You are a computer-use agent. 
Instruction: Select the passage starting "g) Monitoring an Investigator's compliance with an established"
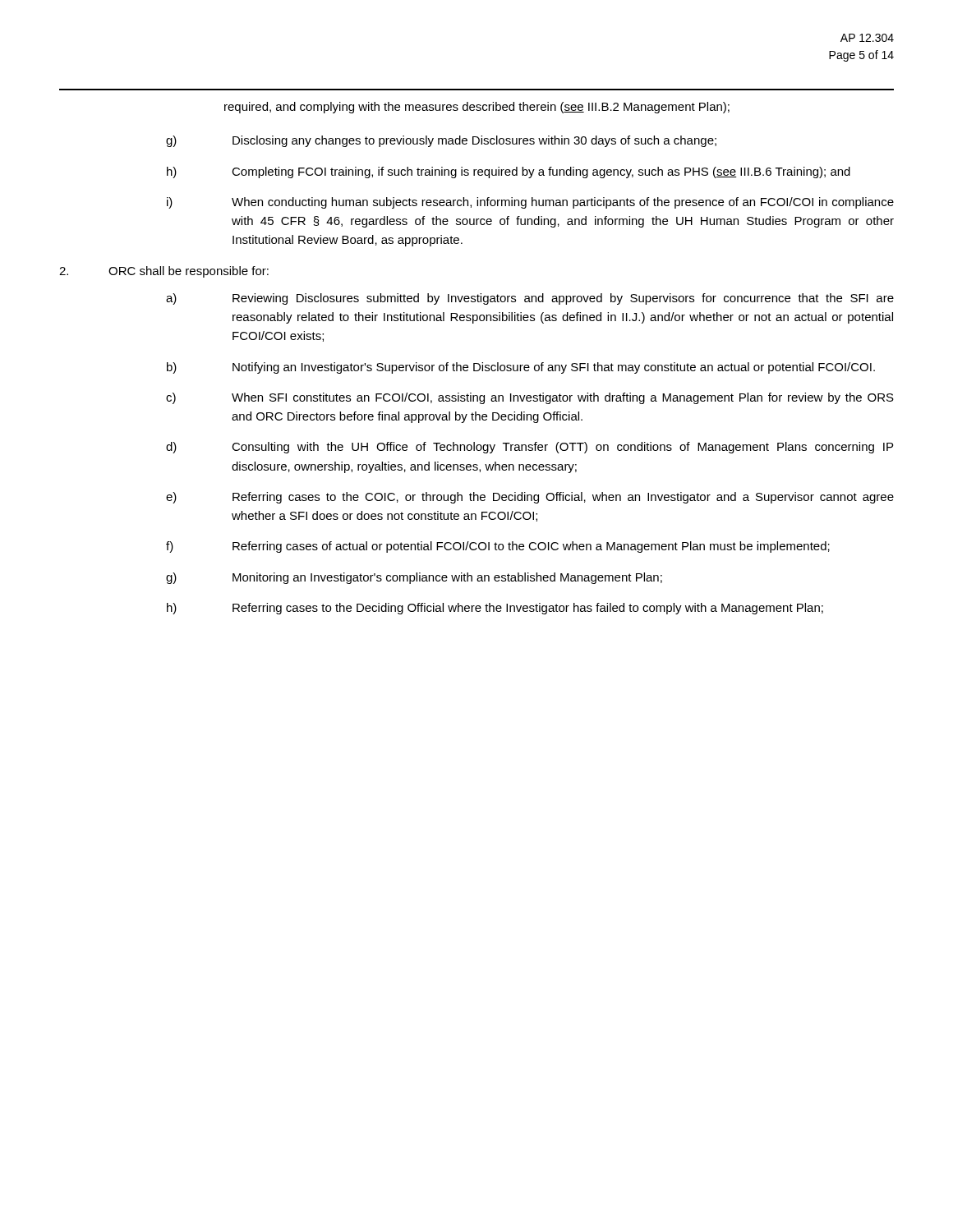[476, 577]
